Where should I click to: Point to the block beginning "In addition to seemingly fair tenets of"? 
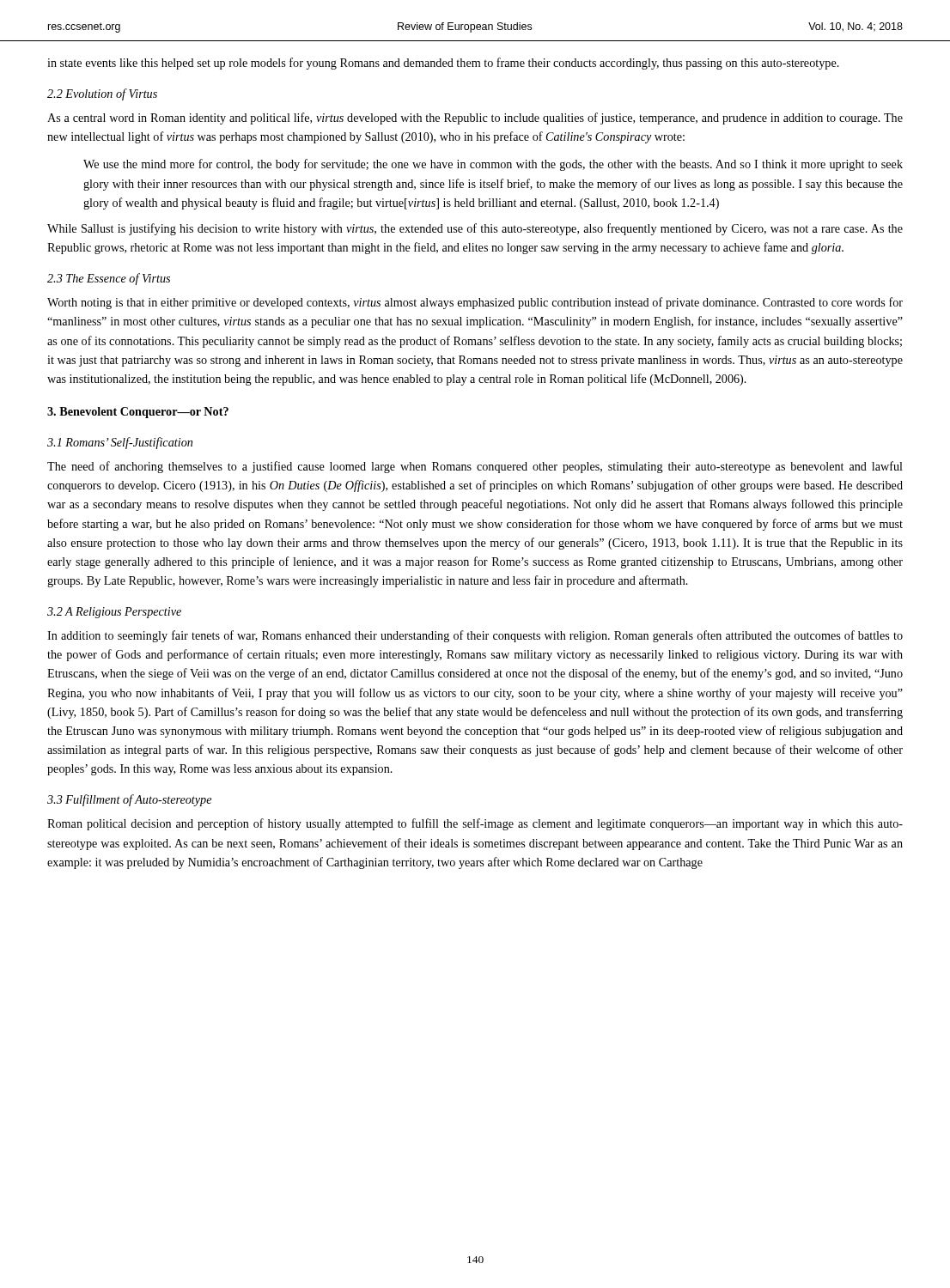(x=475, y=702)
